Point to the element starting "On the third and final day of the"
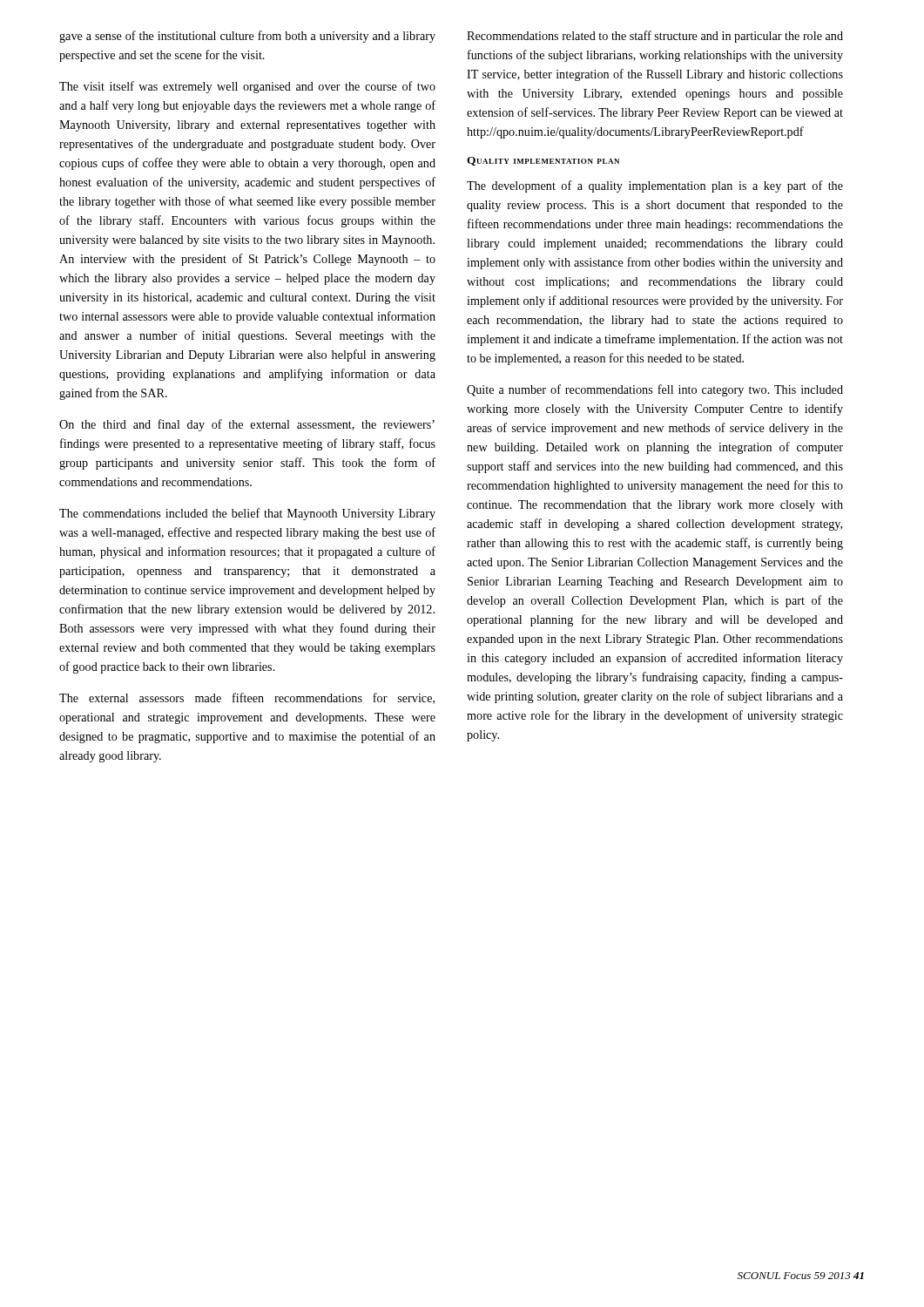This screenshot has height=1307, width=924. click(x=247, y=453)
